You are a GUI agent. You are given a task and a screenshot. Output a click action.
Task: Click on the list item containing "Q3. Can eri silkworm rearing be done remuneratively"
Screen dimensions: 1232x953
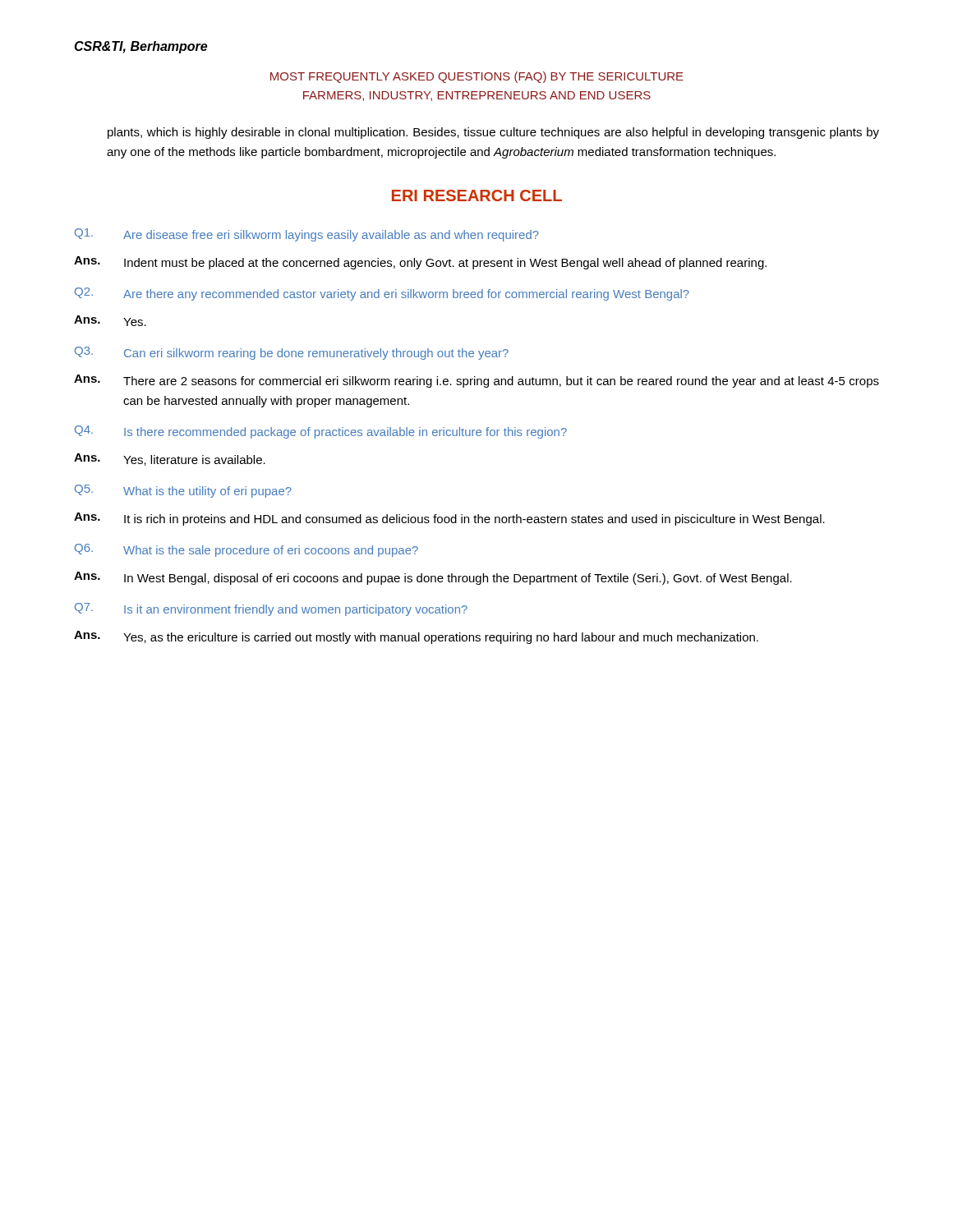(x=476, y=353)
